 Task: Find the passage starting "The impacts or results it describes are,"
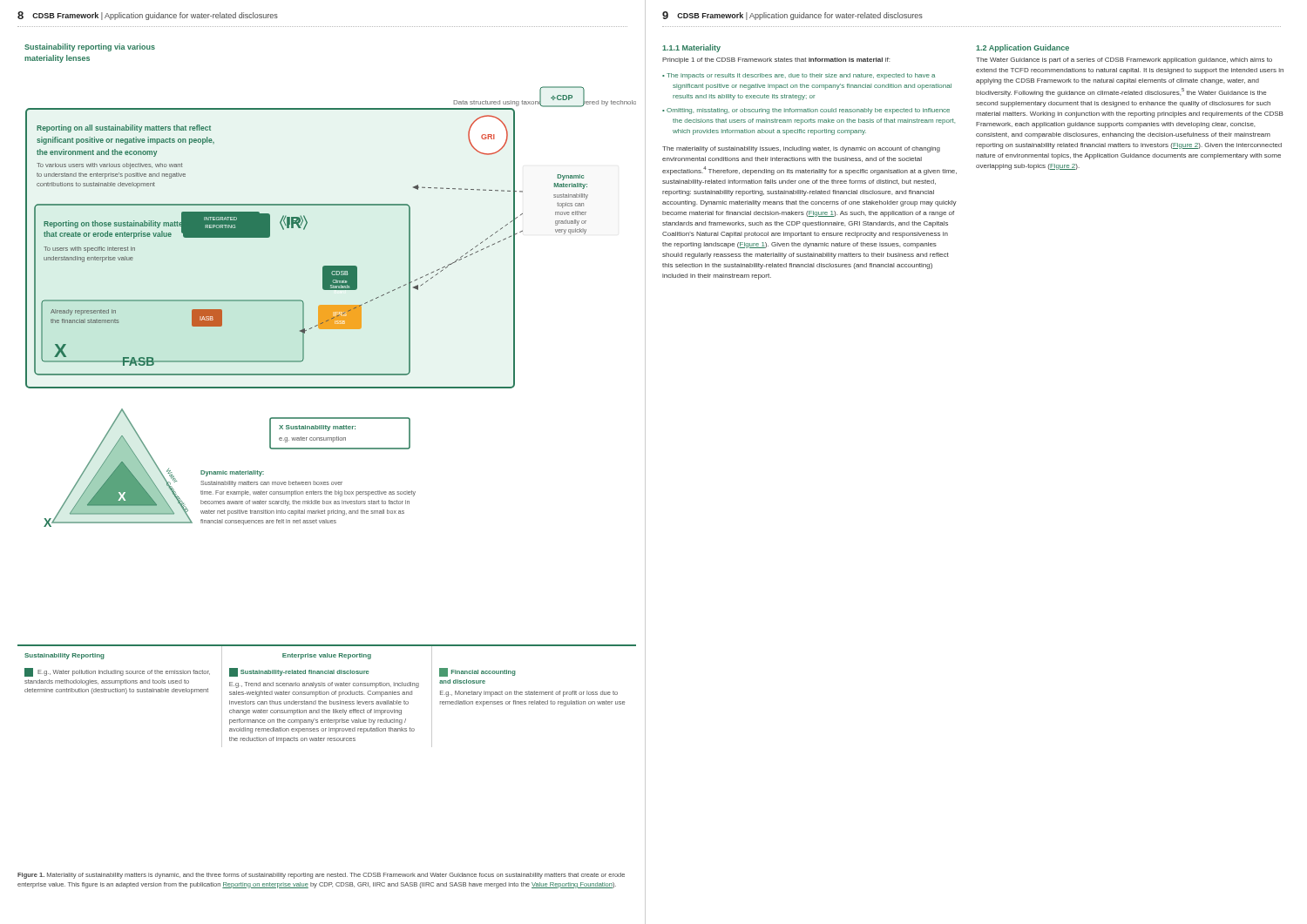click(x=809, y=86)
